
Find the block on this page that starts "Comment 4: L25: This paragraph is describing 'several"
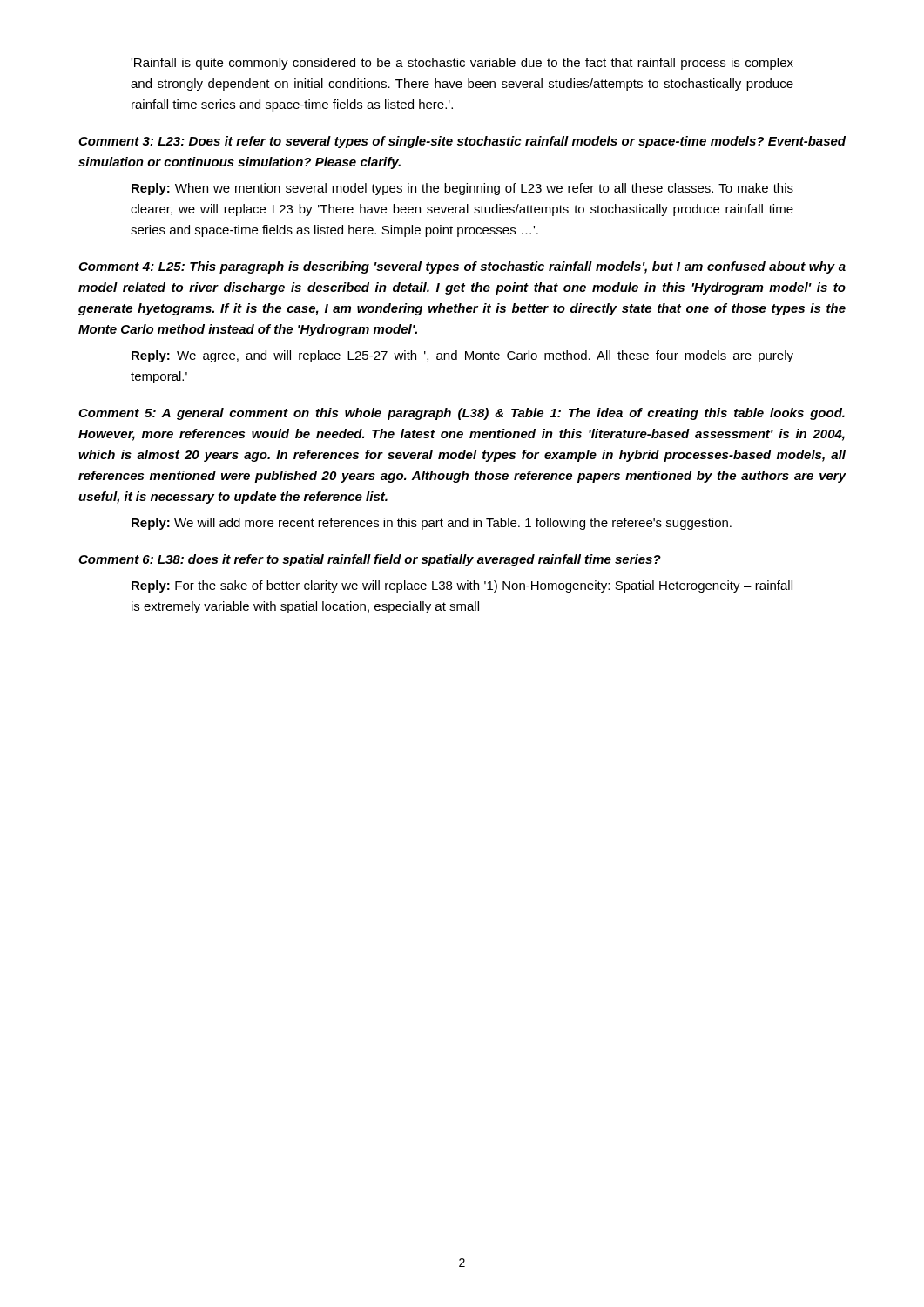[x=462, y=298]
